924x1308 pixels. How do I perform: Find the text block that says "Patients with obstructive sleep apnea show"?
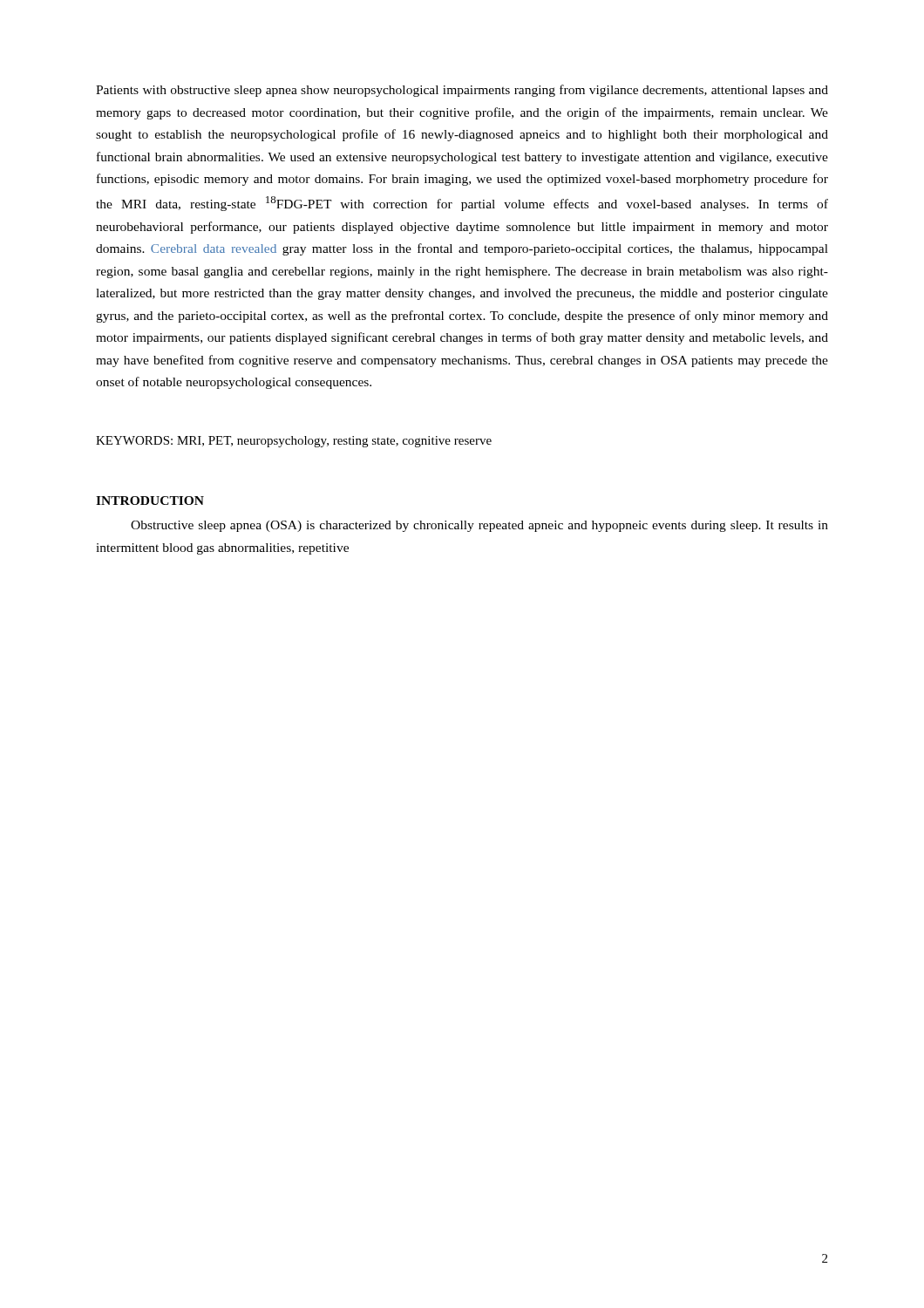462,236
